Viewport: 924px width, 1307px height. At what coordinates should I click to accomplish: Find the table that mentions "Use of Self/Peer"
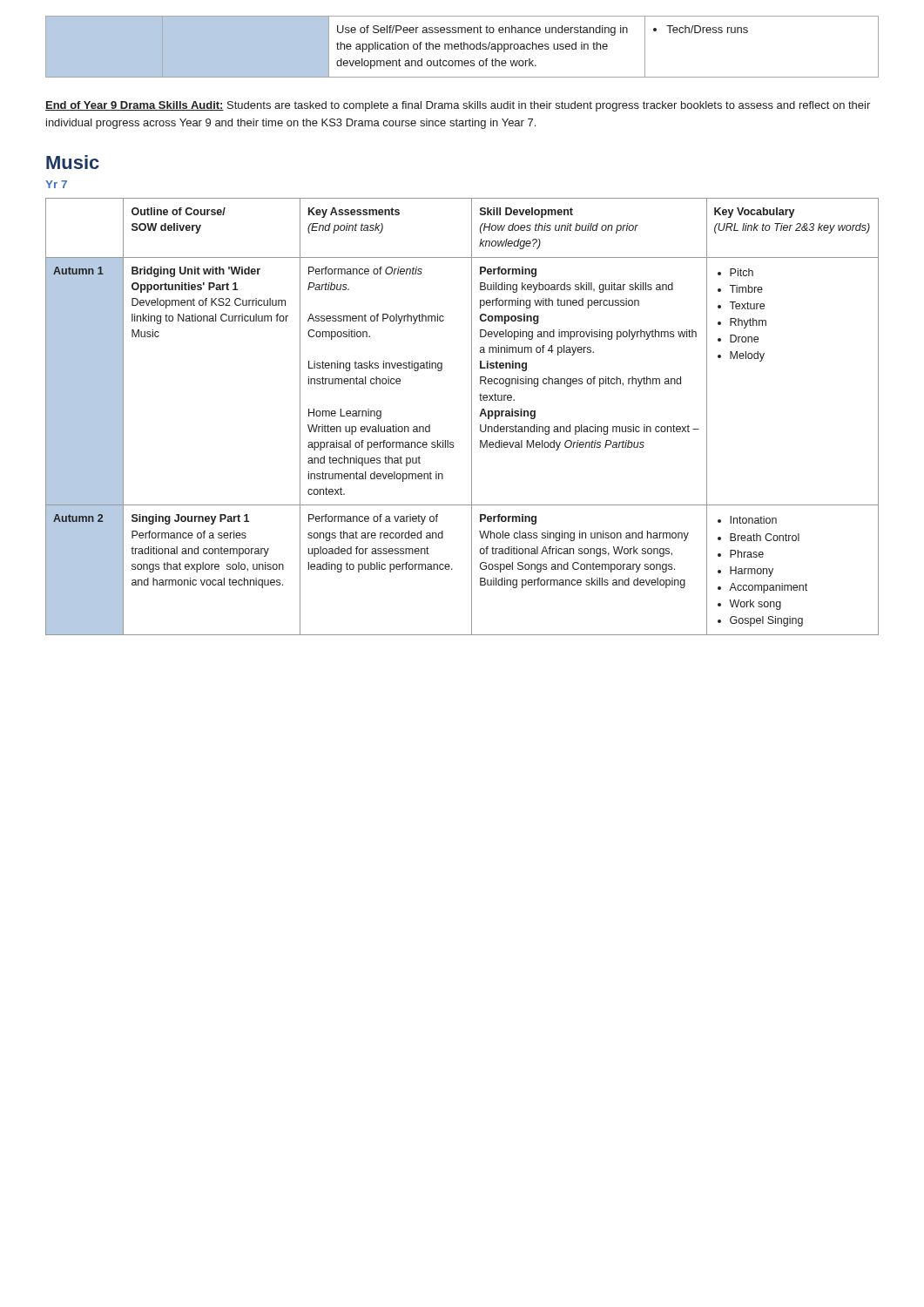pyautogui.click(x=462, y=46)
